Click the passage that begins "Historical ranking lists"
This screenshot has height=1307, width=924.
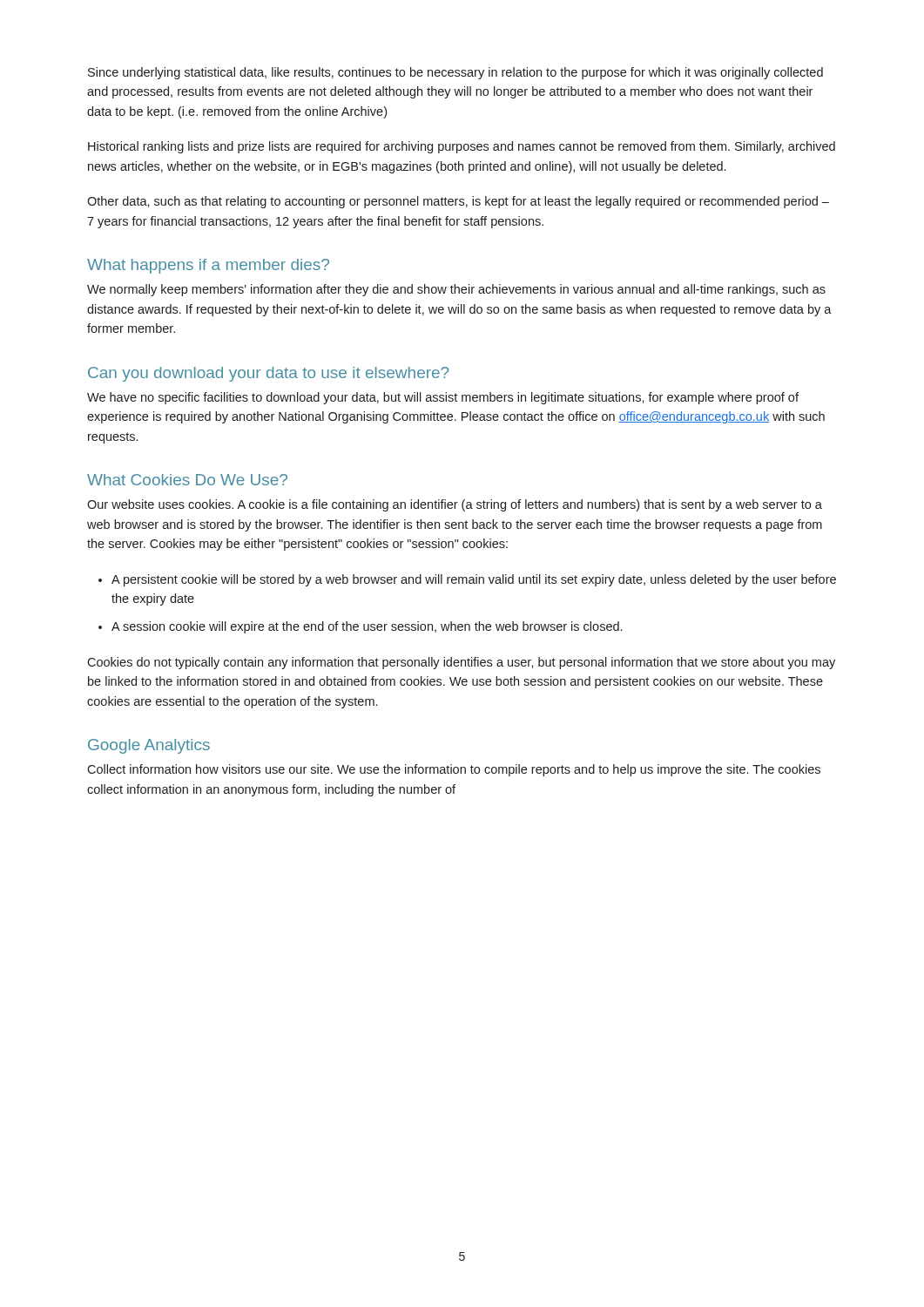tap(462, 157)
